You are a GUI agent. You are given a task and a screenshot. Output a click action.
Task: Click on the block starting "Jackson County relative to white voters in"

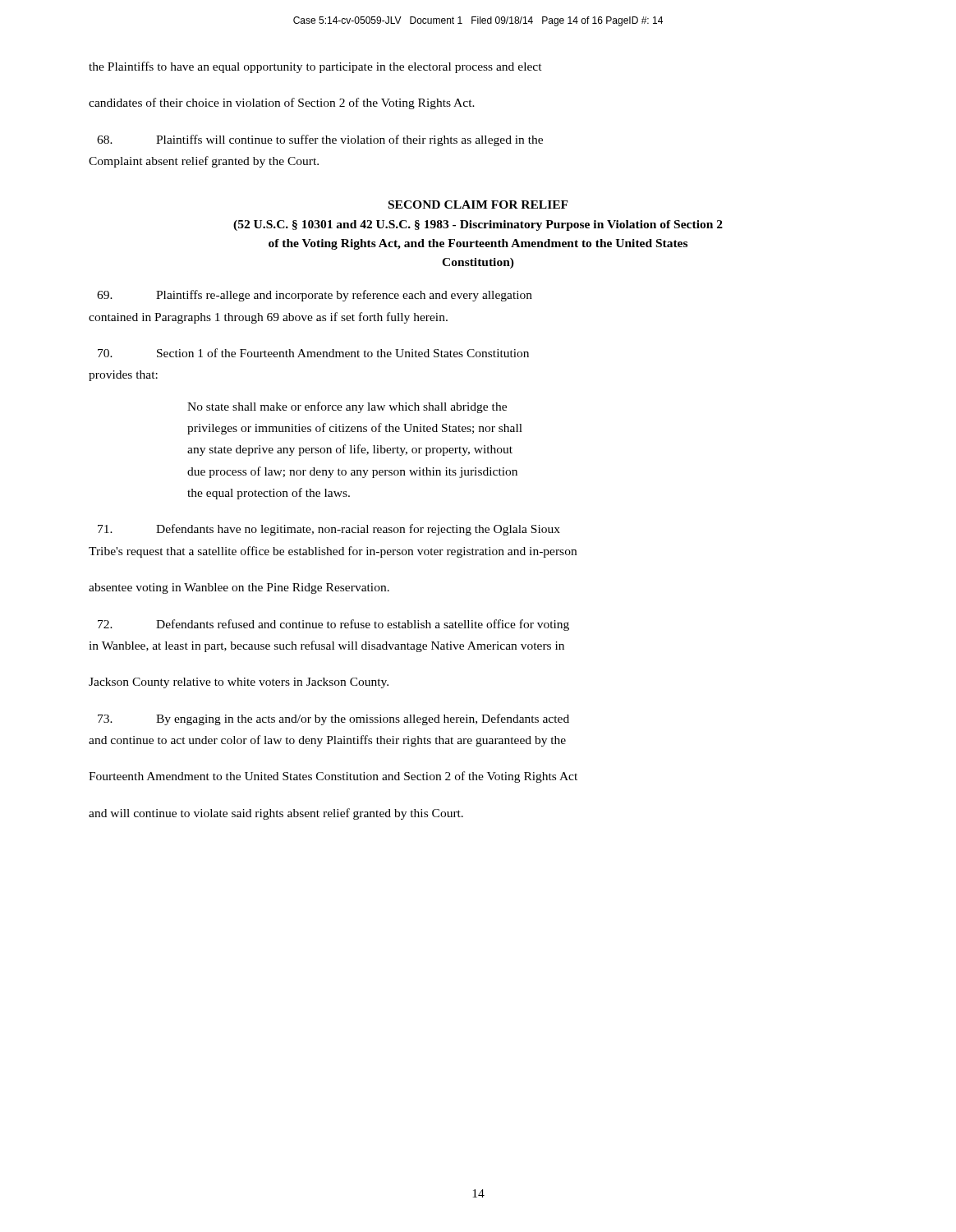pos(239,681)
